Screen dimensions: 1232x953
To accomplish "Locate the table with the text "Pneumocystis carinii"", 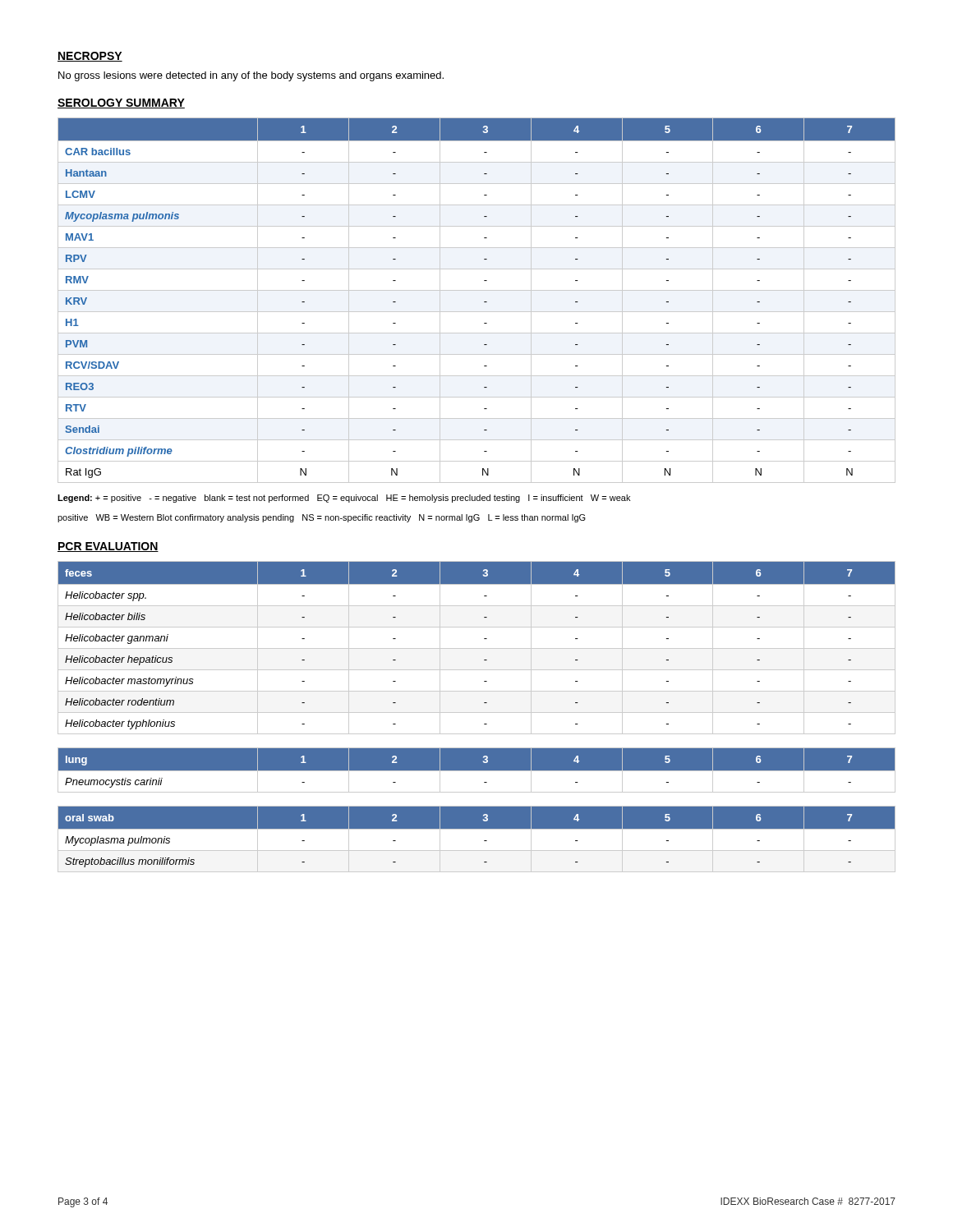I will click(x=476, y=770).
